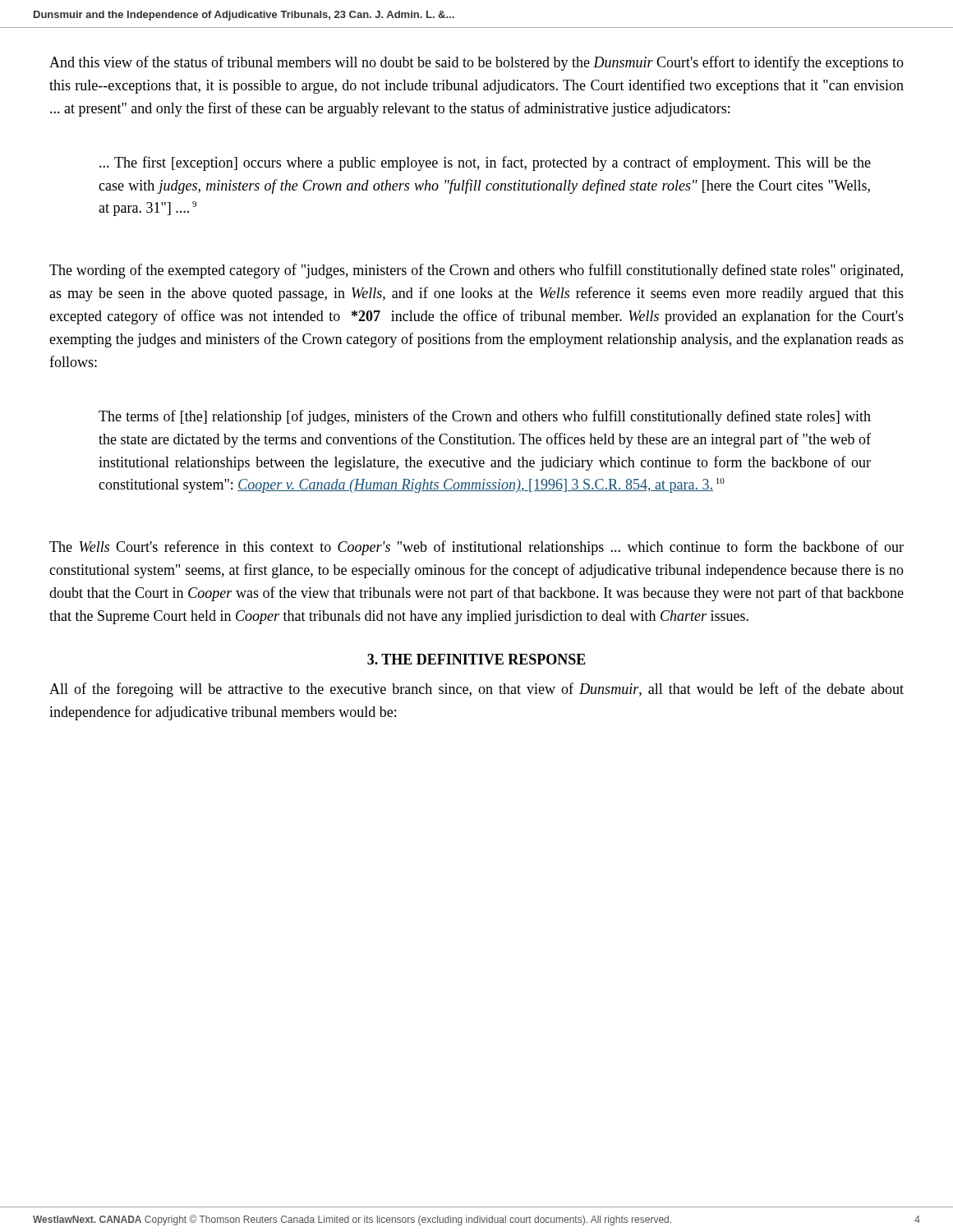Where is the passage that starts "... The first [exception]"?
Image resolution: width=953 pixels, height=1232 pixels.
(x=485, y=185)
